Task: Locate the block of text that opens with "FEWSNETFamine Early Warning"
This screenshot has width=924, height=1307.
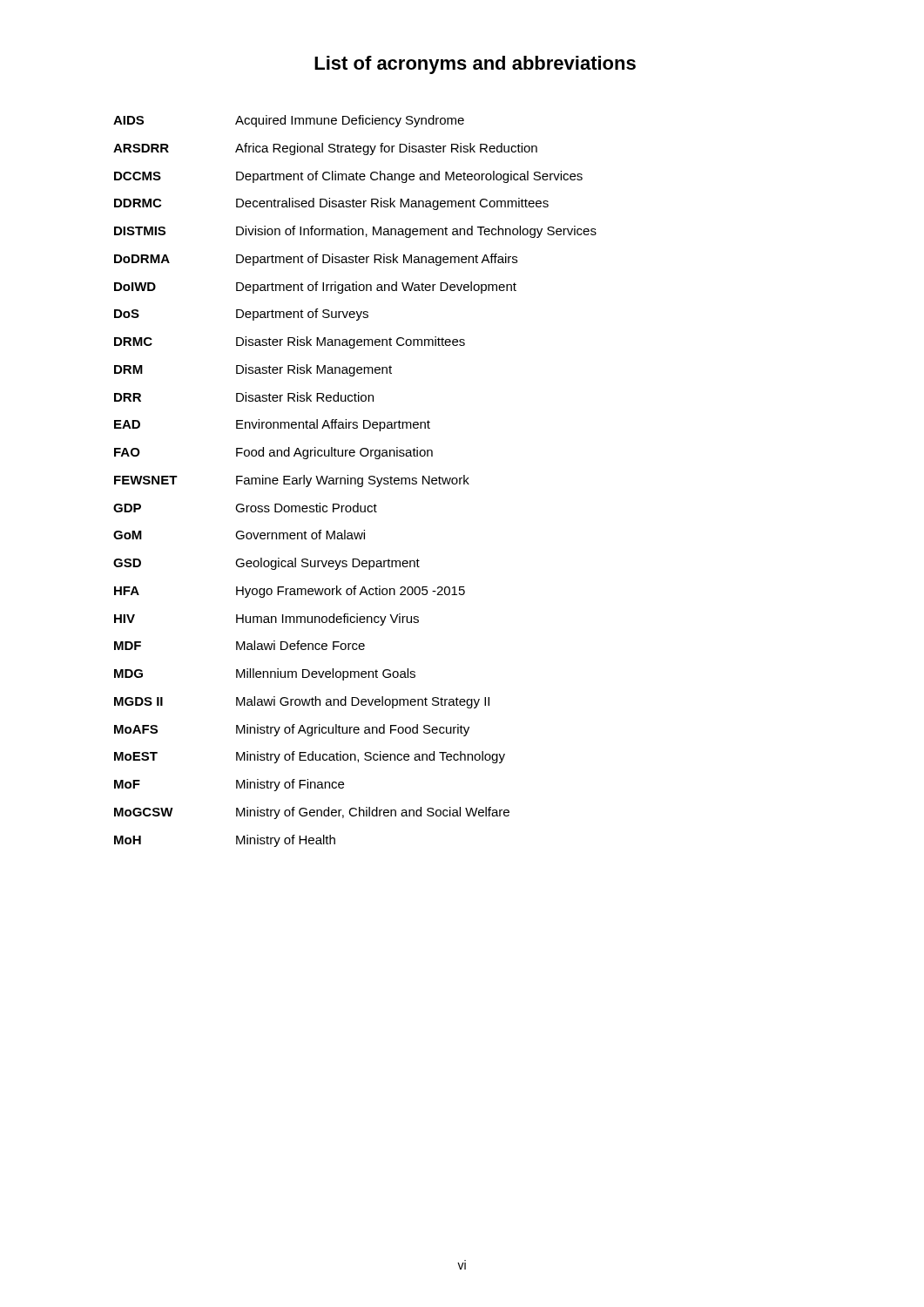Action: (x=475, y=480)
